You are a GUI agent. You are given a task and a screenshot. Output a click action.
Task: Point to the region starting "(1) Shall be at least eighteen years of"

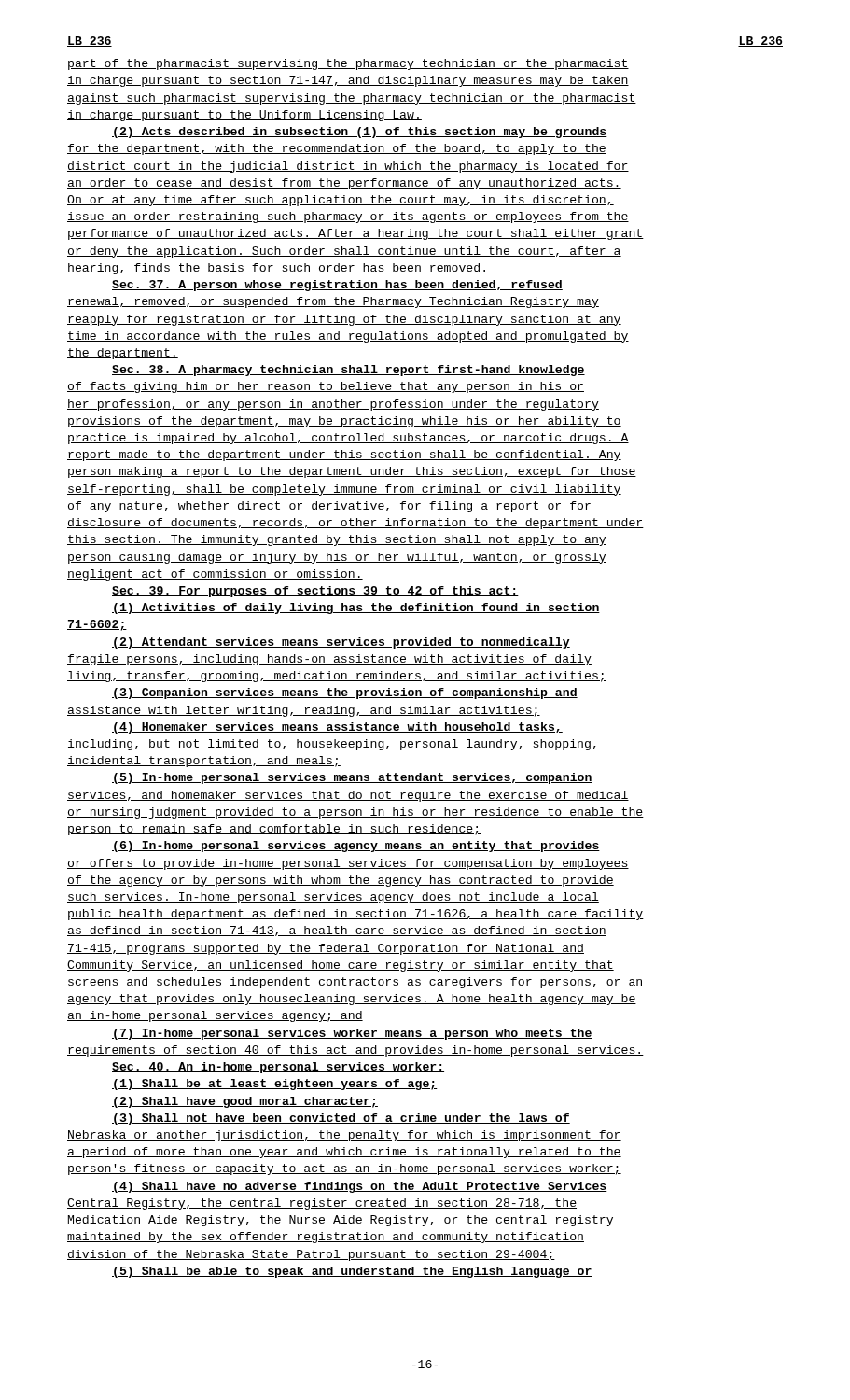[274, 1084]
